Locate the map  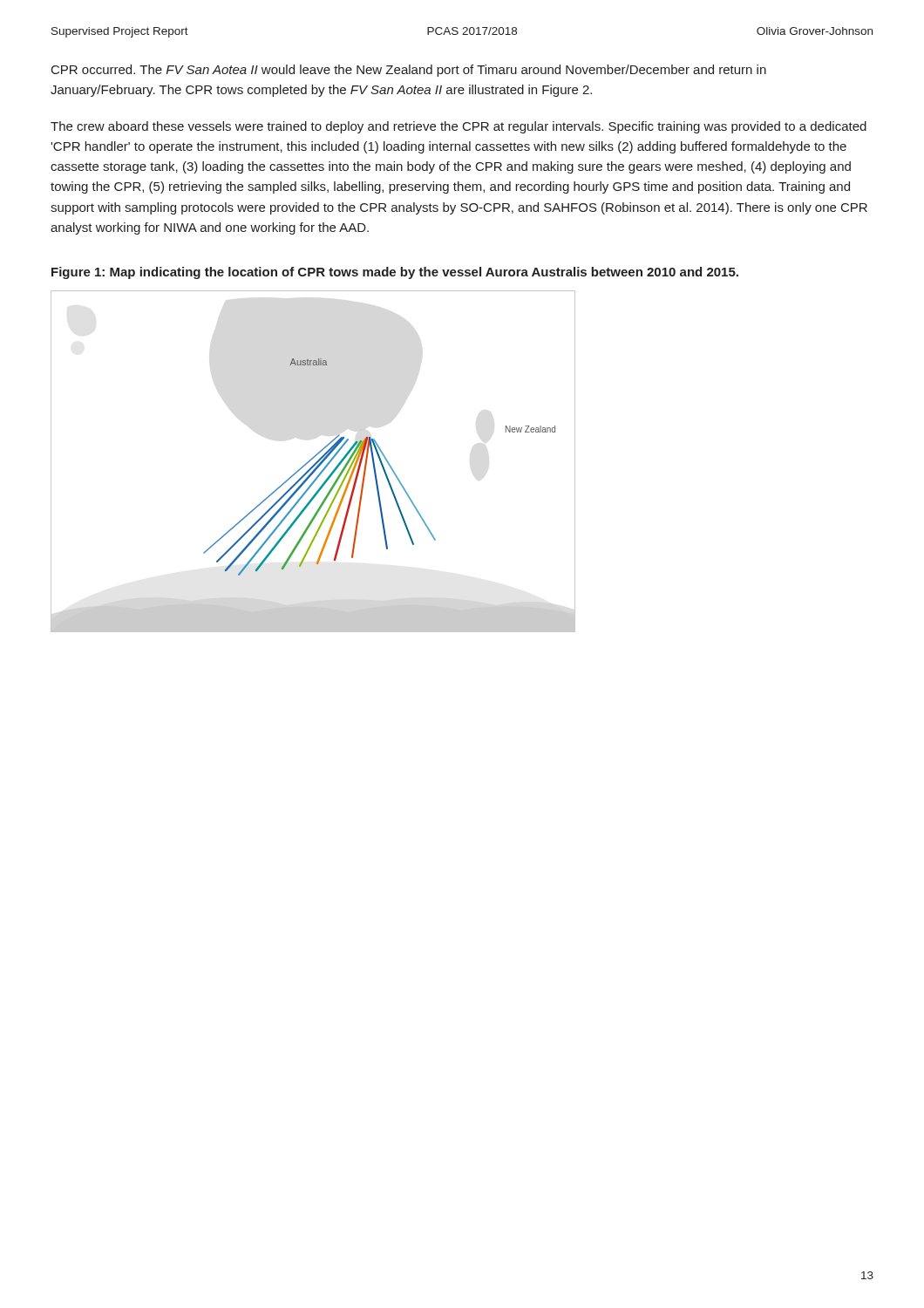[313, 462]
